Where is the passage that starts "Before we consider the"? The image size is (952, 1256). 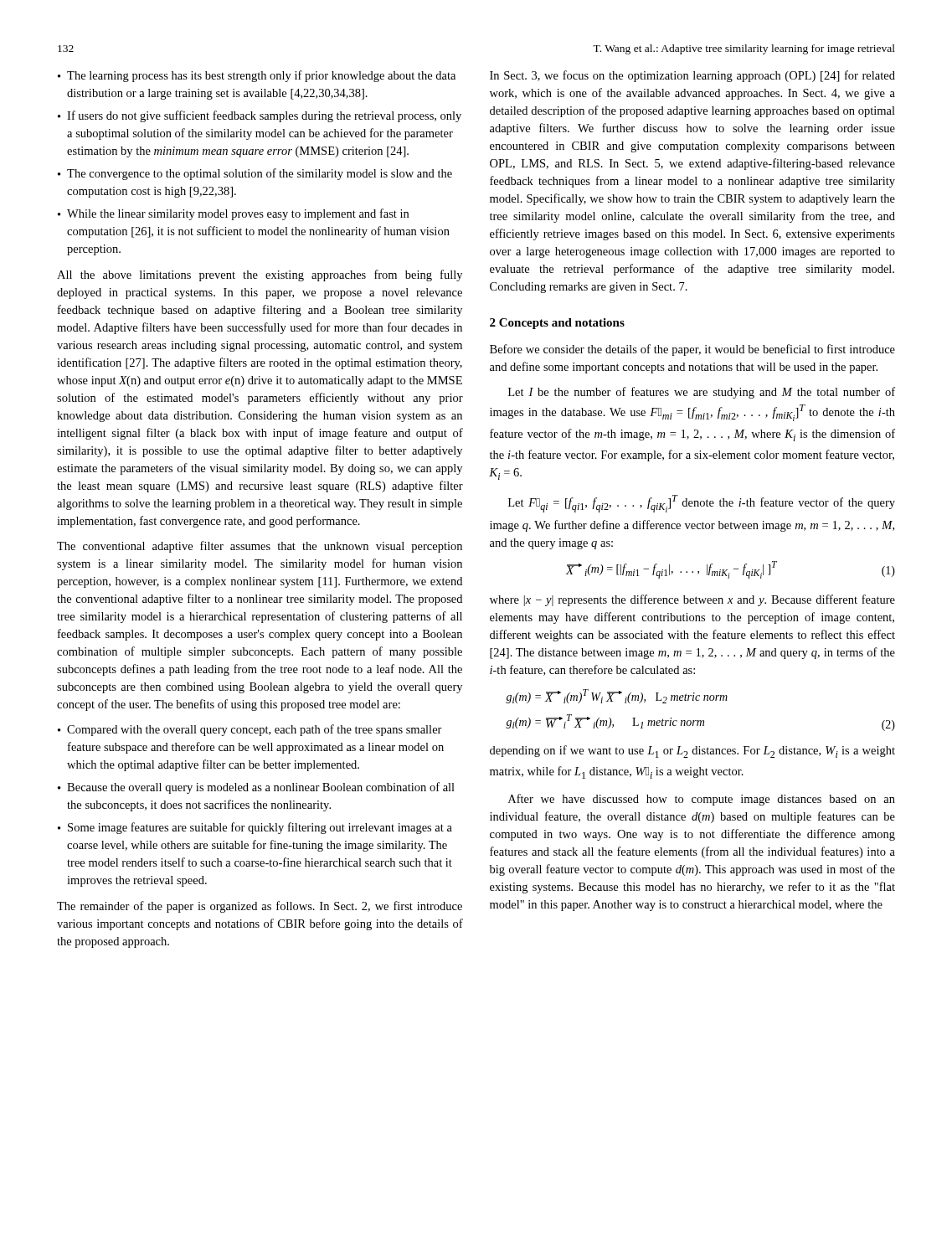[x=692, y=446]
